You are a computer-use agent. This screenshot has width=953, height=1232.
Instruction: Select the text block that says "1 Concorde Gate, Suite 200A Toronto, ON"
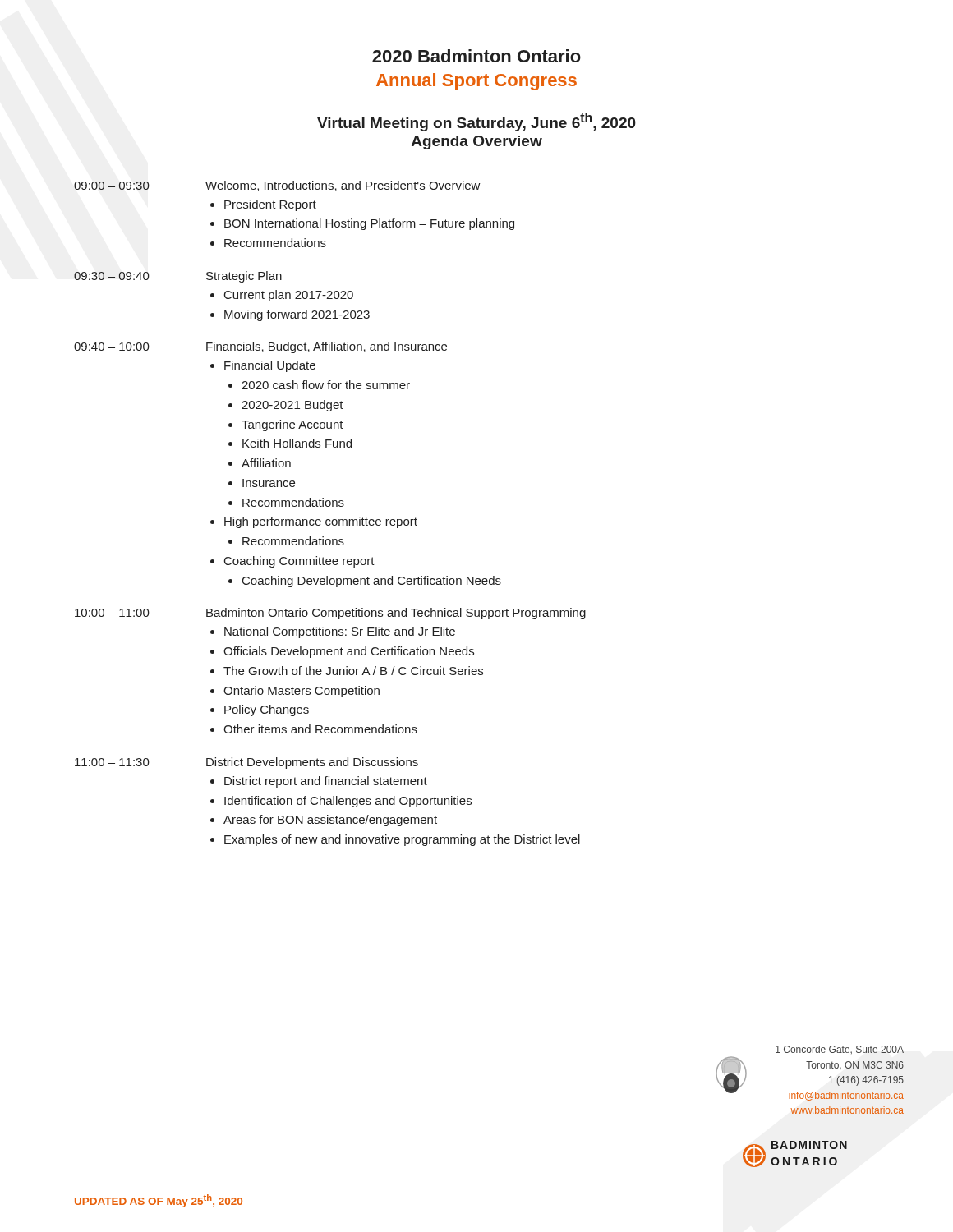tap(822, 1108)
